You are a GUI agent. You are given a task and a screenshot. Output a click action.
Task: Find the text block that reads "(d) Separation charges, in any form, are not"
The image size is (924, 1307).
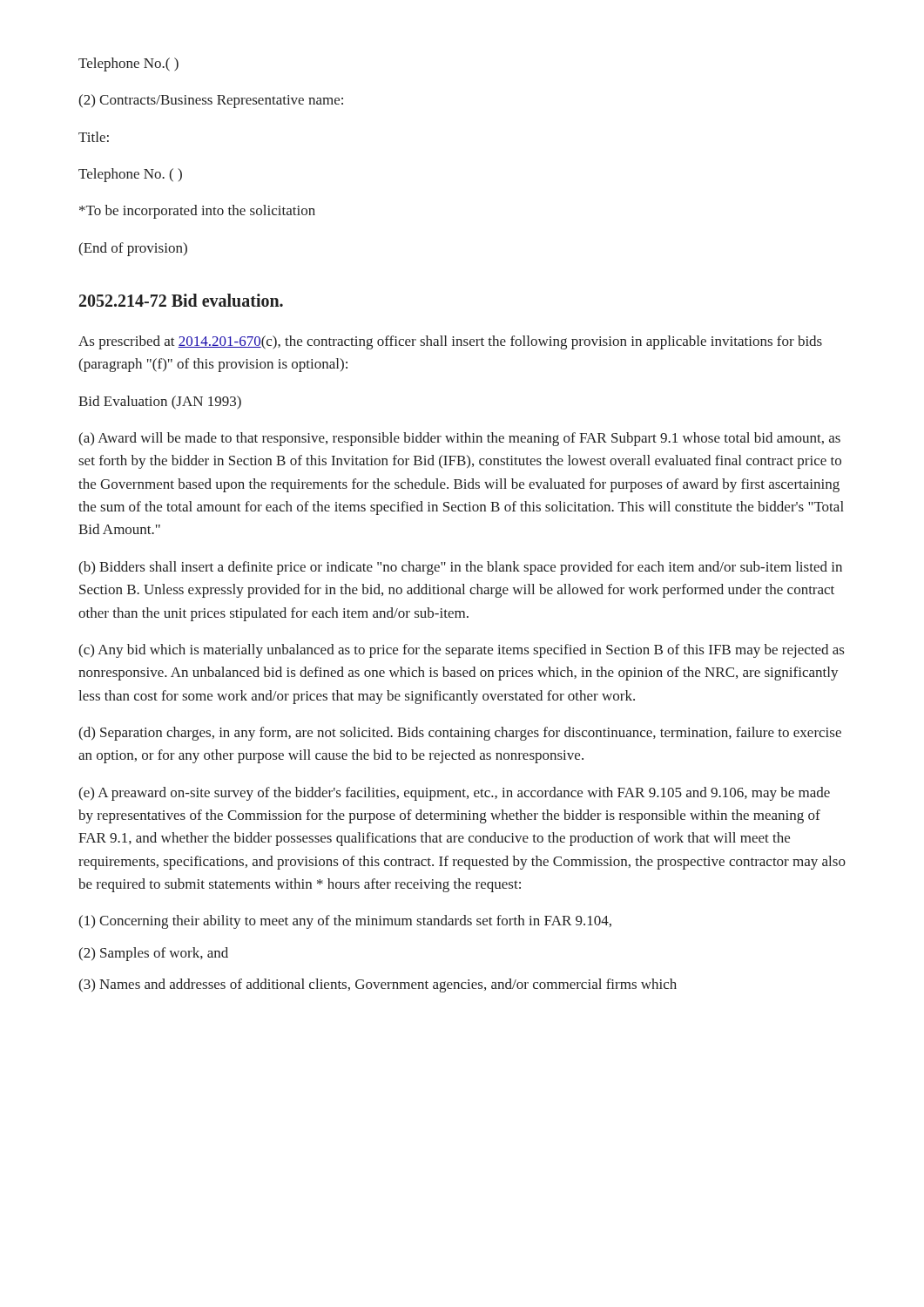click(460, 744)
